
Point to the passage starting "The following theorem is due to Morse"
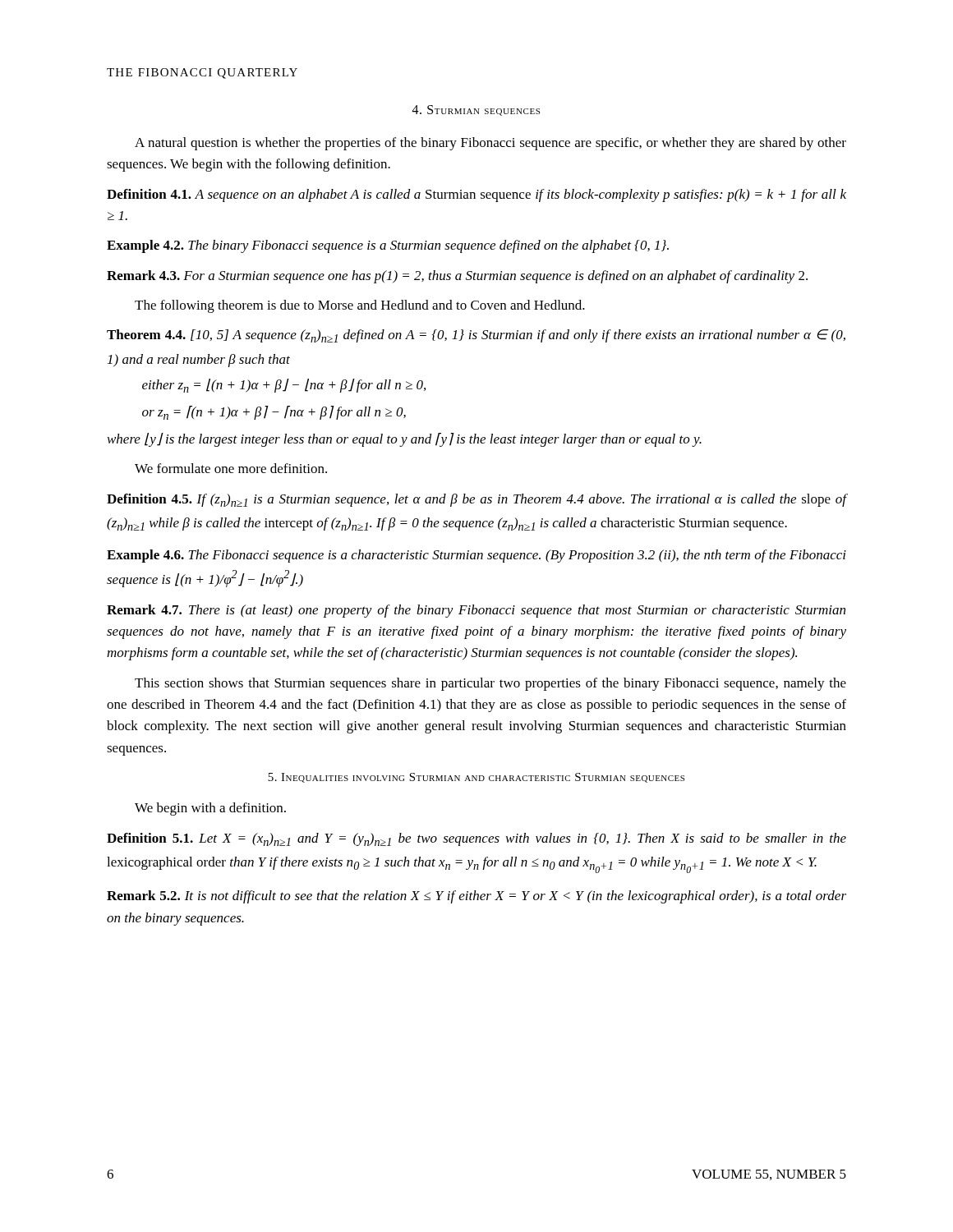coord(360,305)
